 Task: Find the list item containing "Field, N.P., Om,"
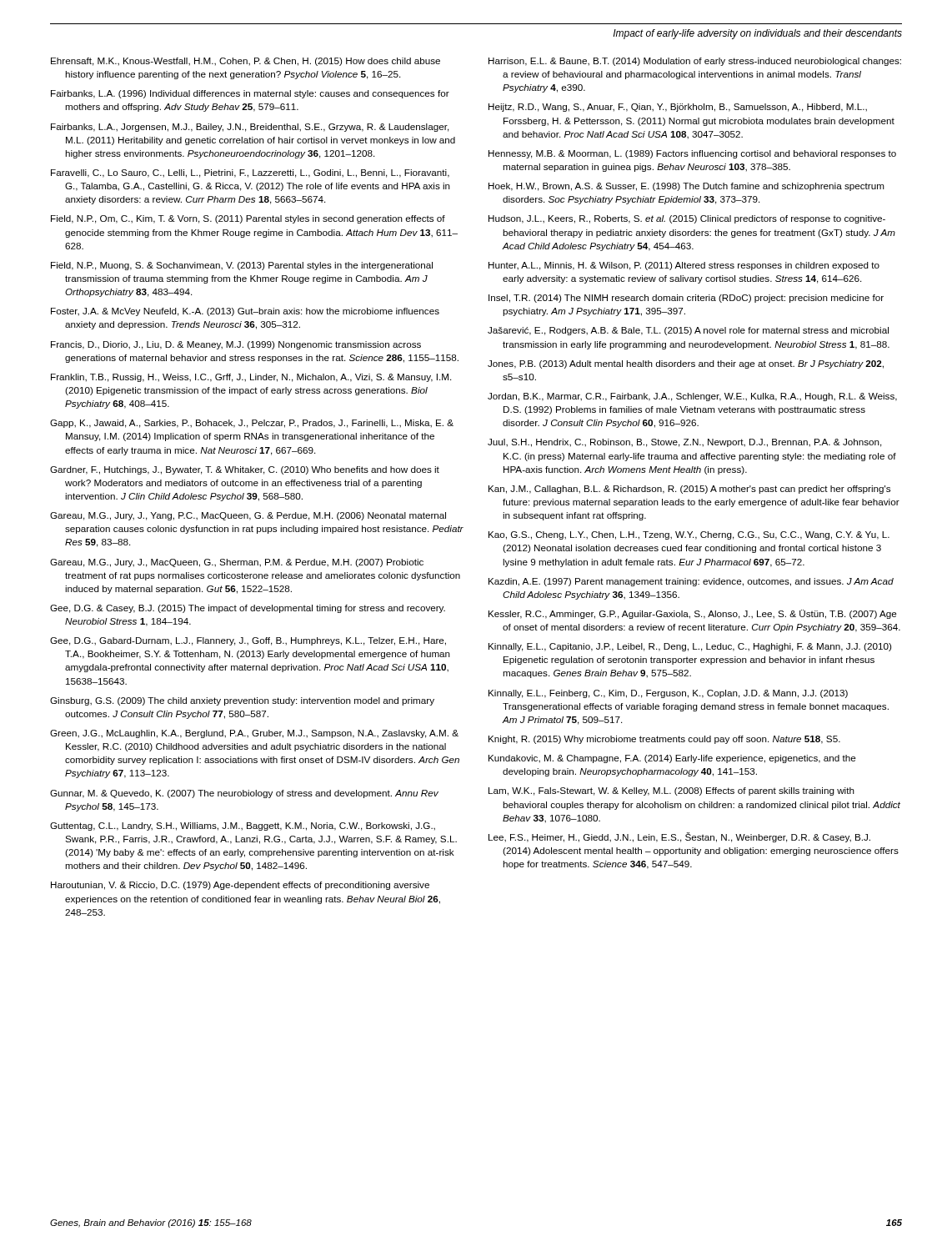254,232
